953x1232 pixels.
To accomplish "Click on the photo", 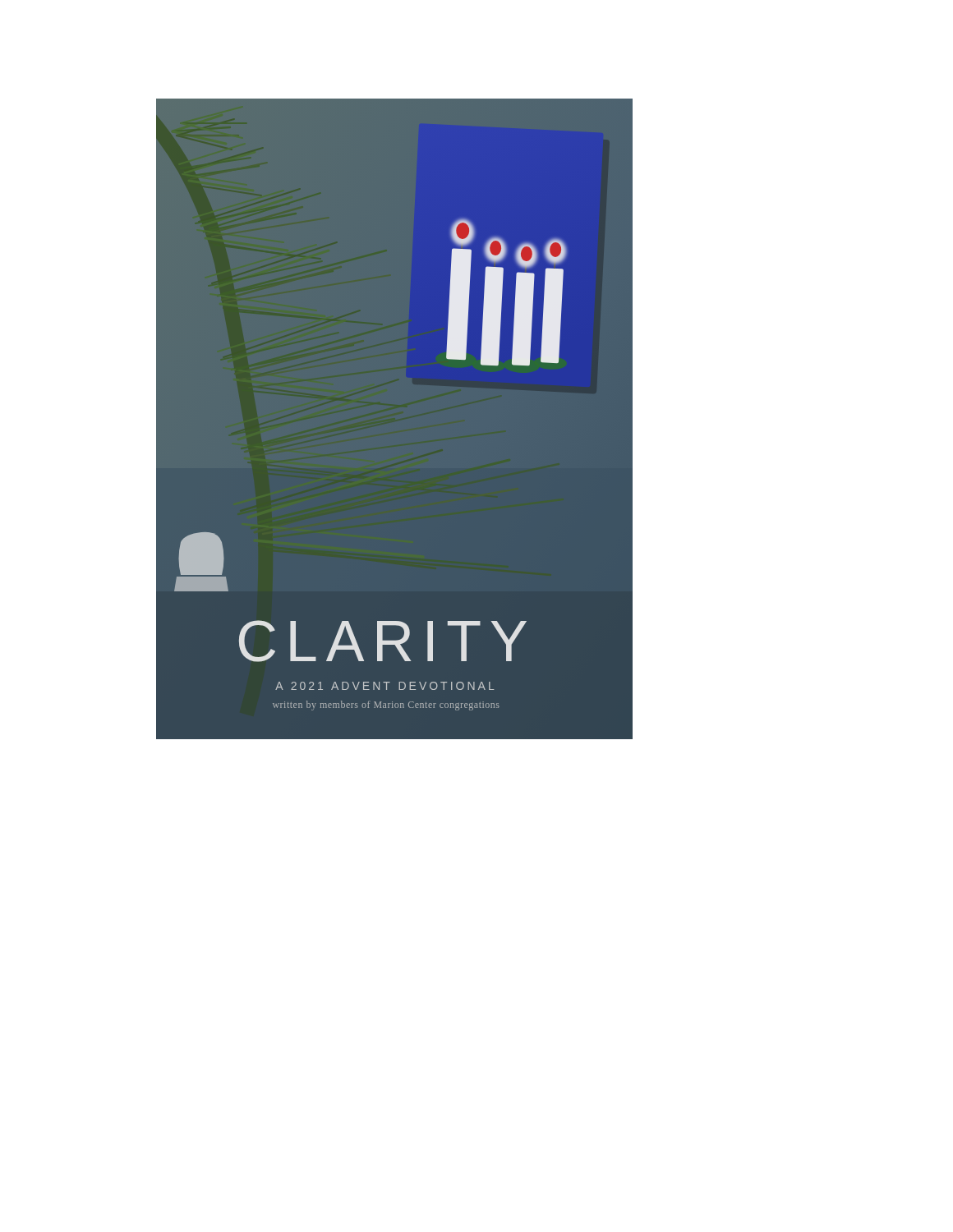I will [x=394, y=419].
